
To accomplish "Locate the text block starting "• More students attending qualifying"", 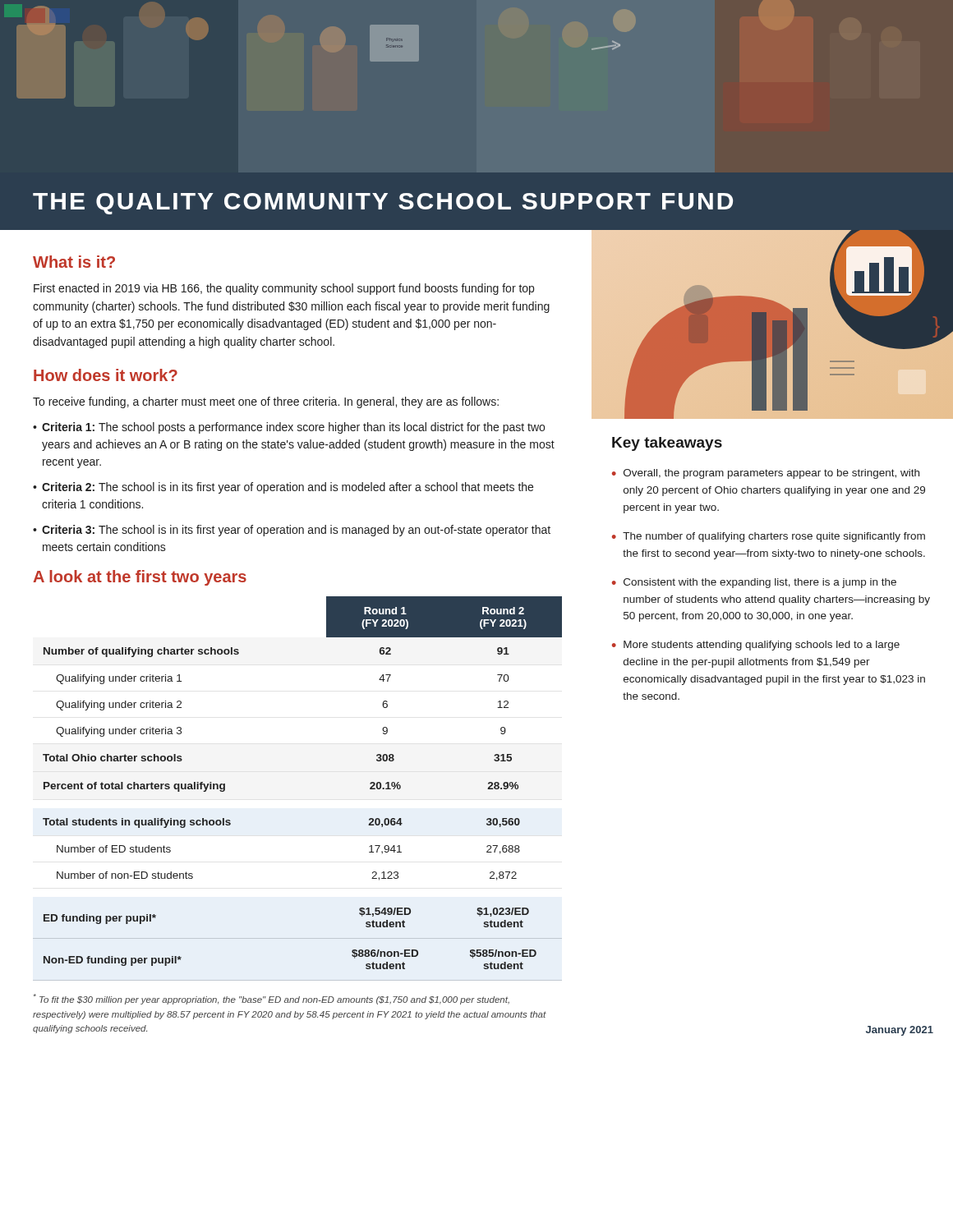I will click(x=772, y=671).
